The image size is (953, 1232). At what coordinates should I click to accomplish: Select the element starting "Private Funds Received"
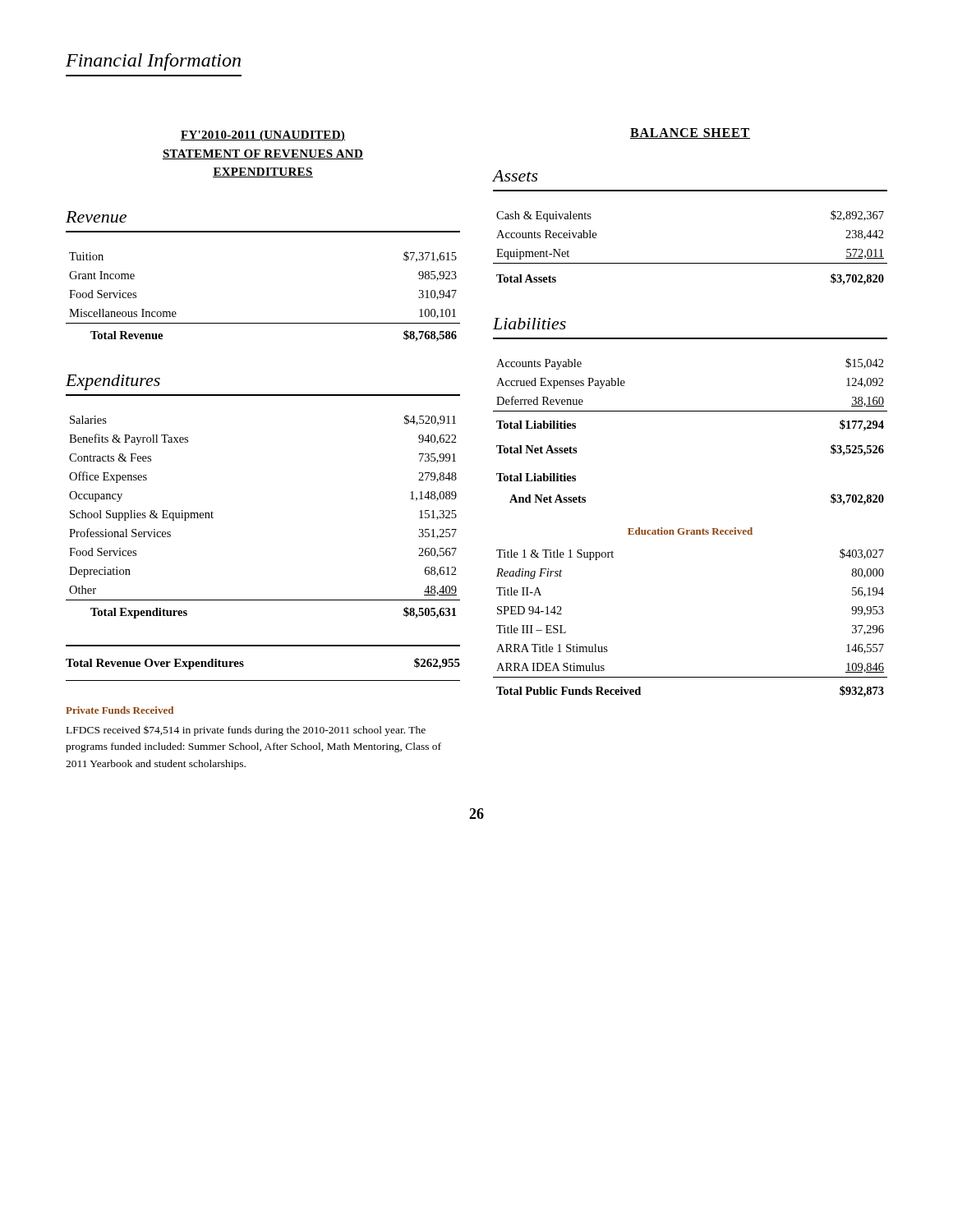click(120, 710)
